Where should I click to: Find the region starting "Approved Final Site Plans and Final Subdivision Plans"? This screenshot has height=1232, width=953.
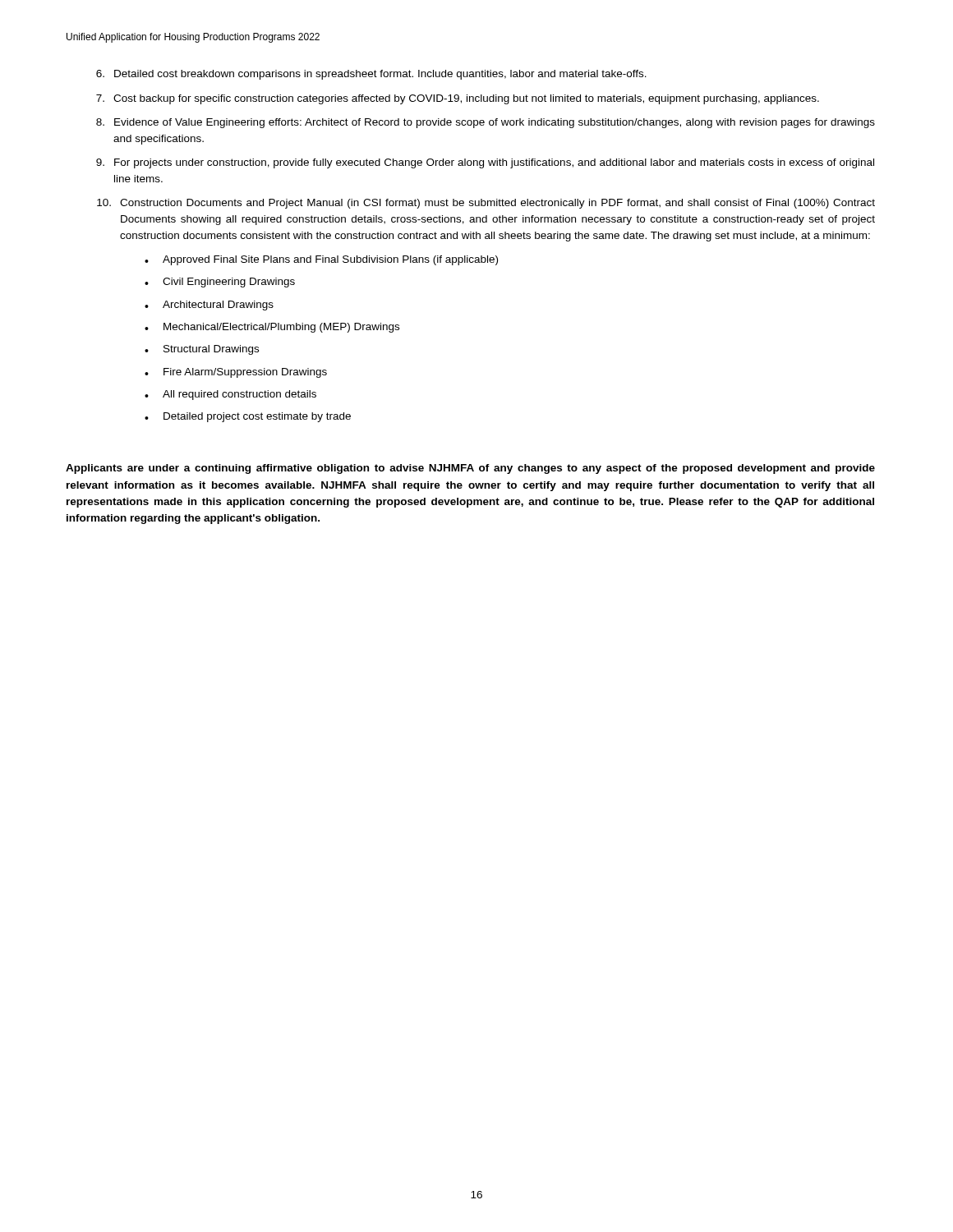321,260
